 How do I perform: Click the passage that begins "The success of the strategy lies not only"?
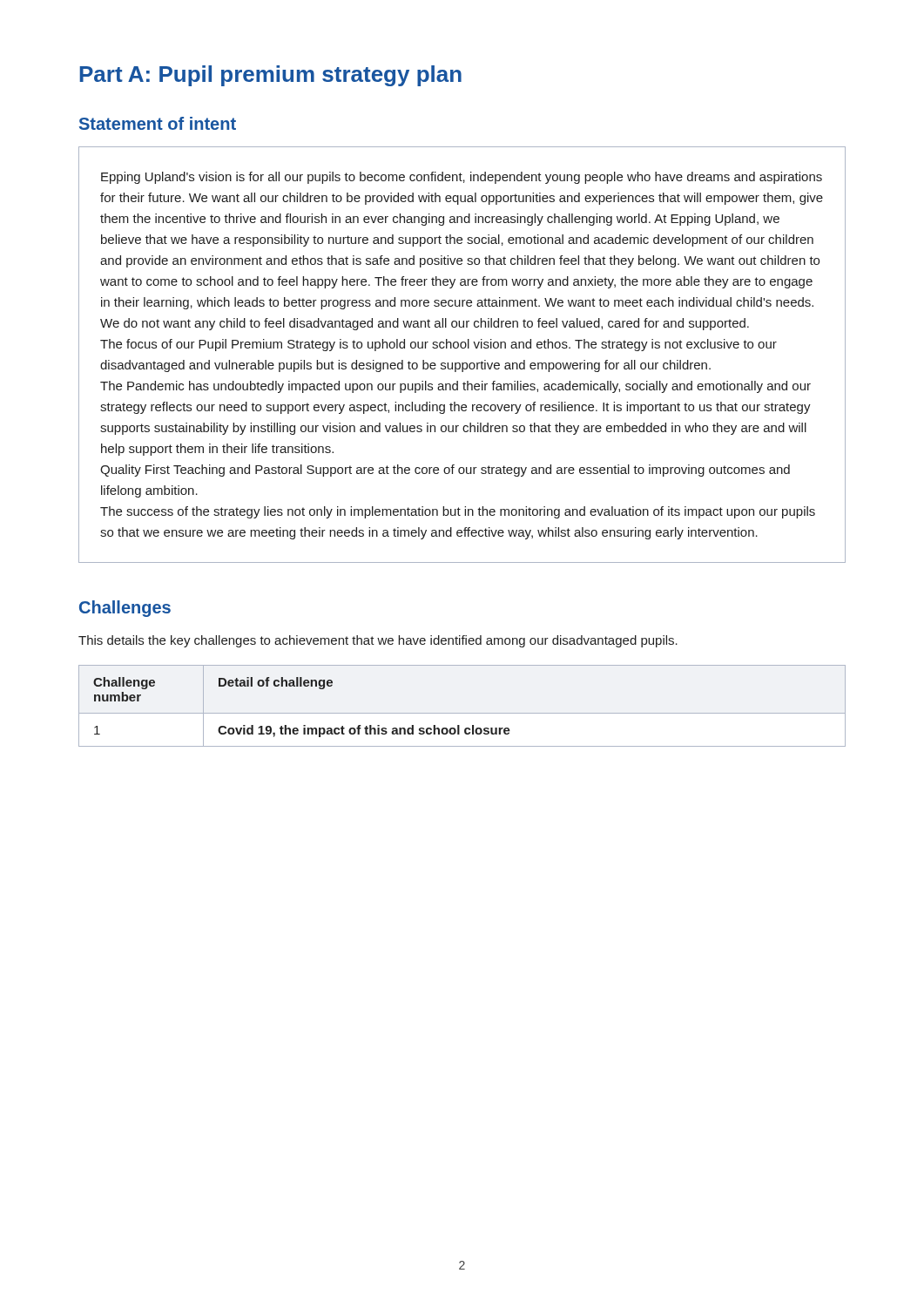click(462, 522)
